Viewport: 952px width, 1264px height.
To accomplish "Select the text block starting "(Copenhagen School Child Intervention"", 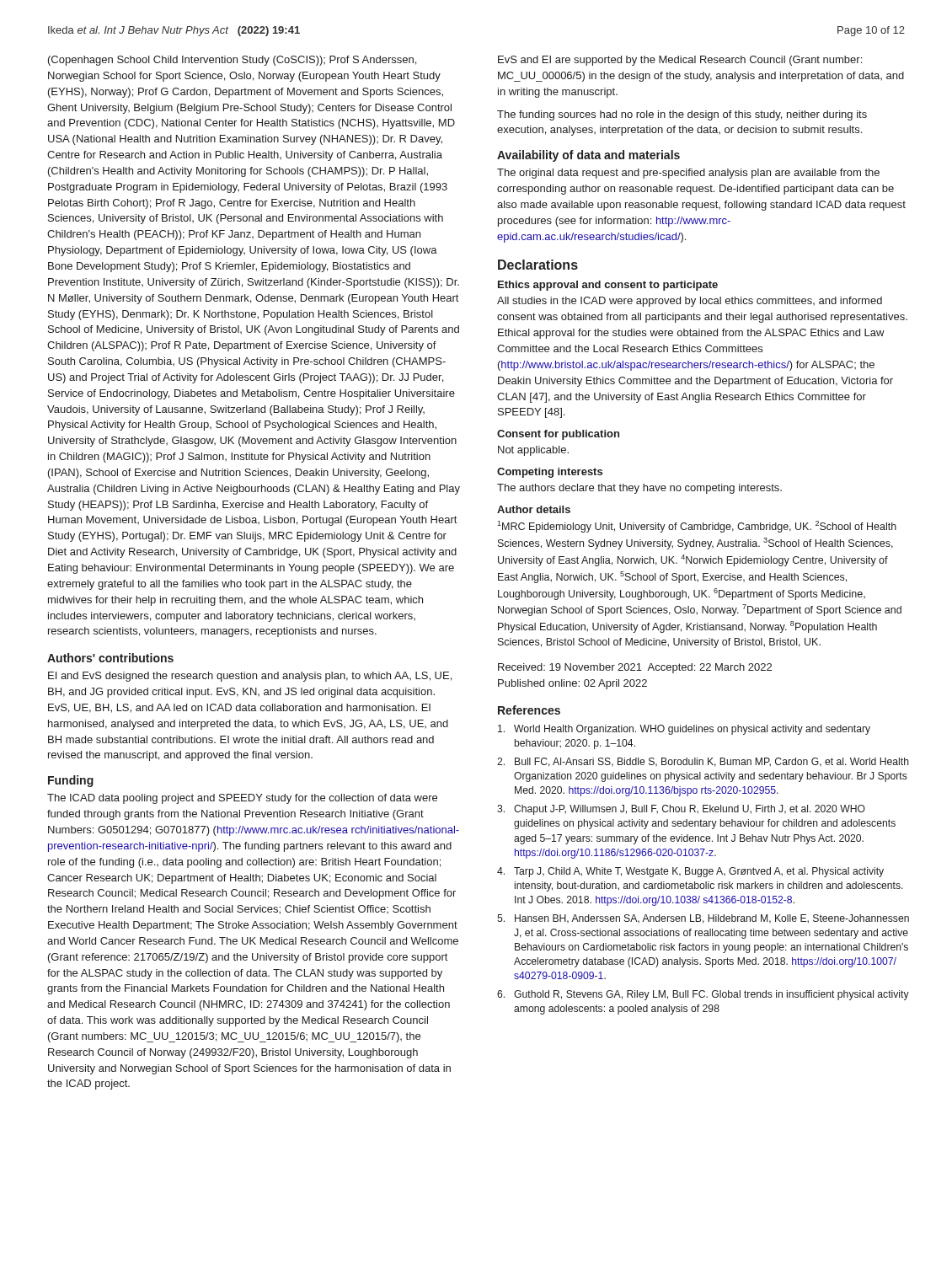I will (x=254, y=346).
